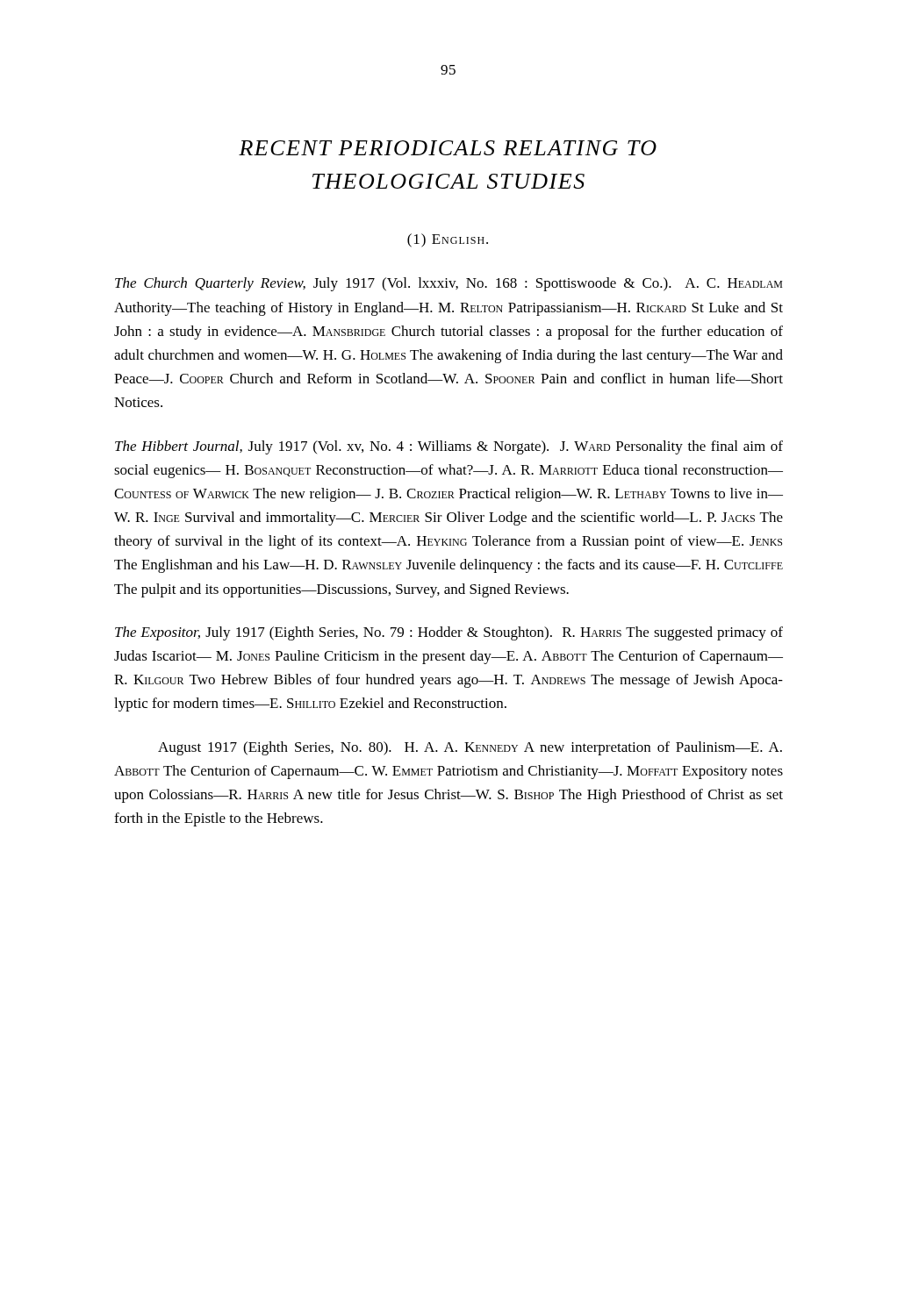The width and height of the screenshot is (897, 1316).
Task: Click the passage that begins "The Church Quarterly"
Action: 448,343
